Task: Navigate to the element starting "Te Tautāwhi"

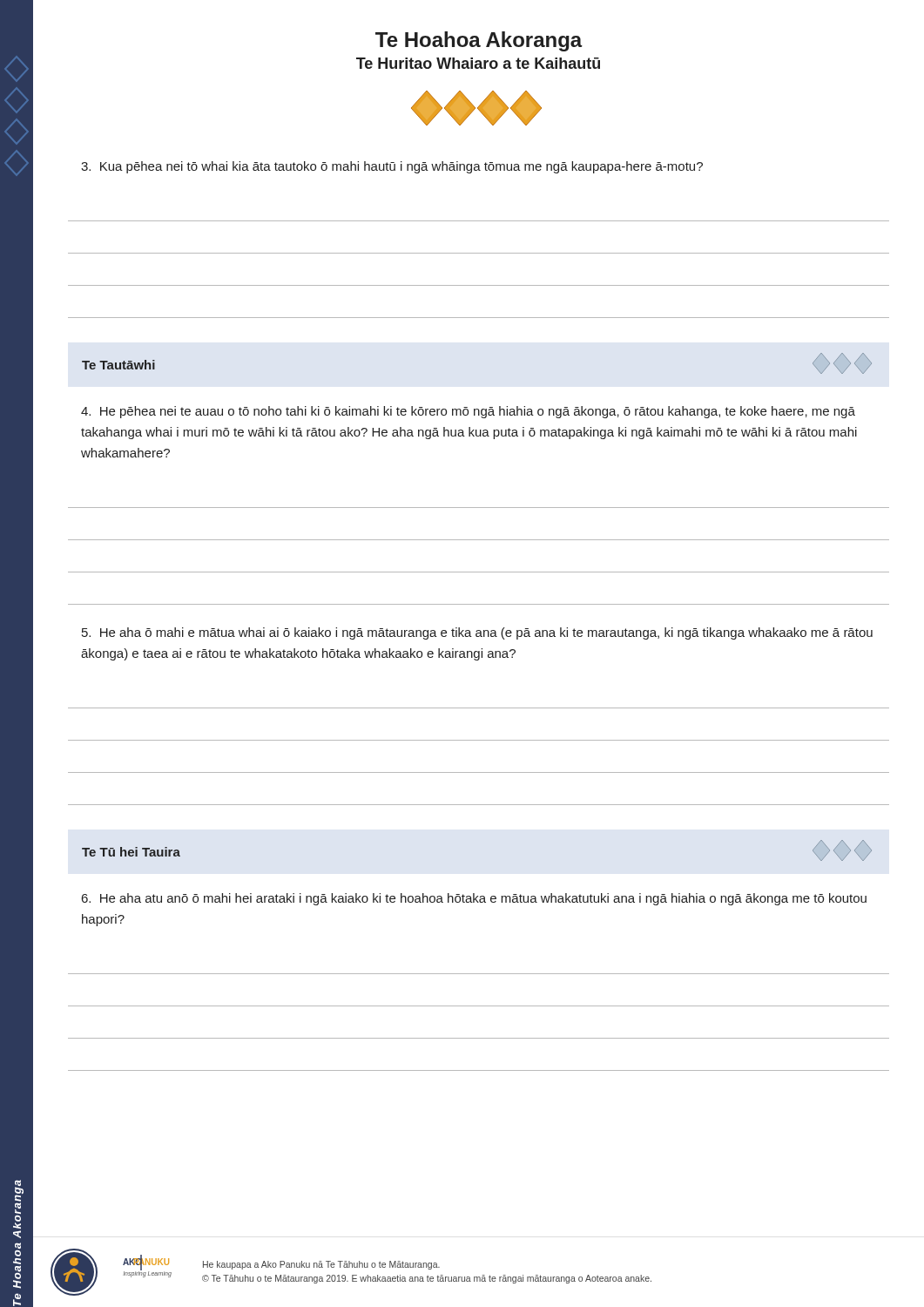Action: [108, 364]
